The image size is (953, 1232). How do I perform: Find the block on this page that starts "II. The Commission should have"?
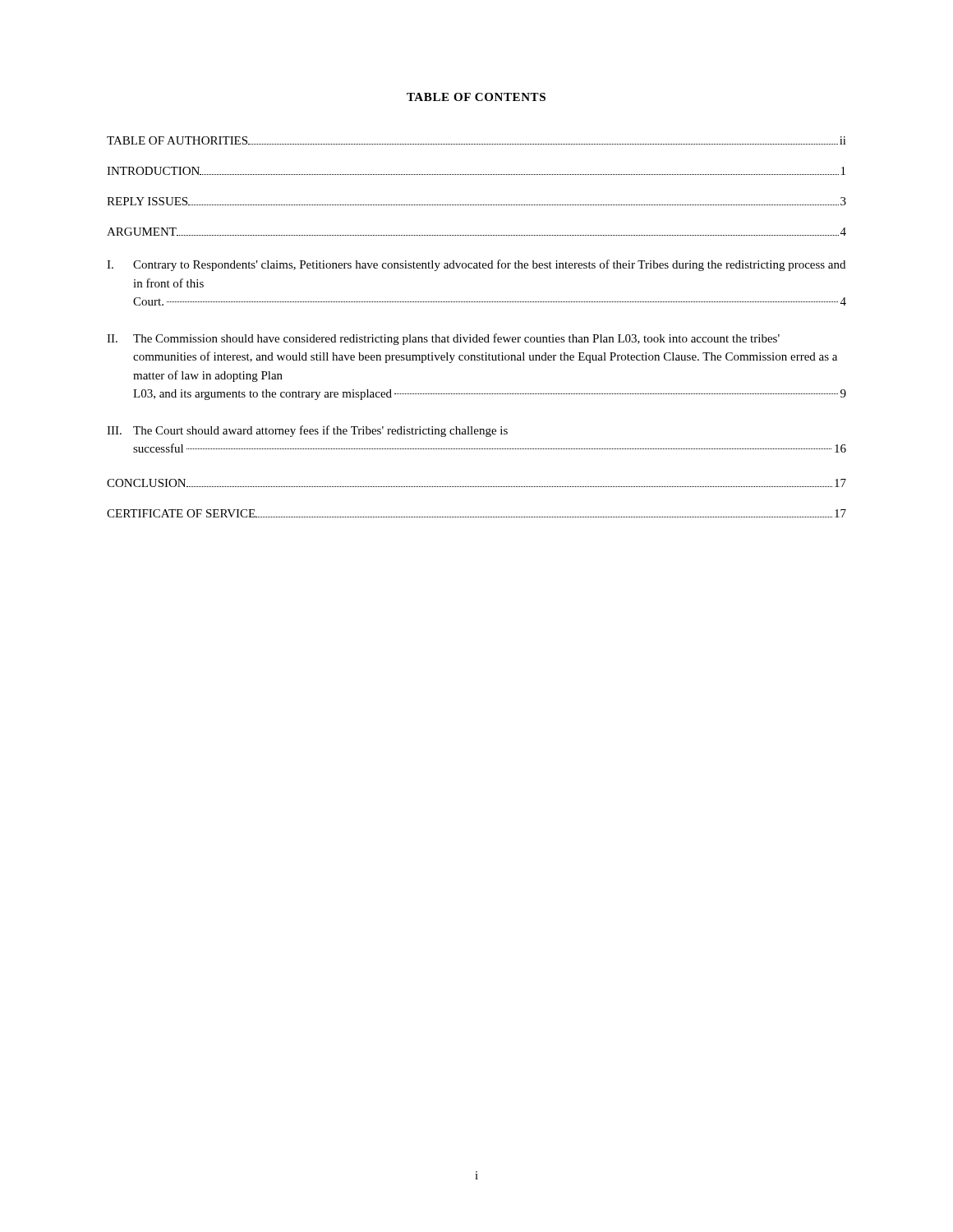(476, 366)
